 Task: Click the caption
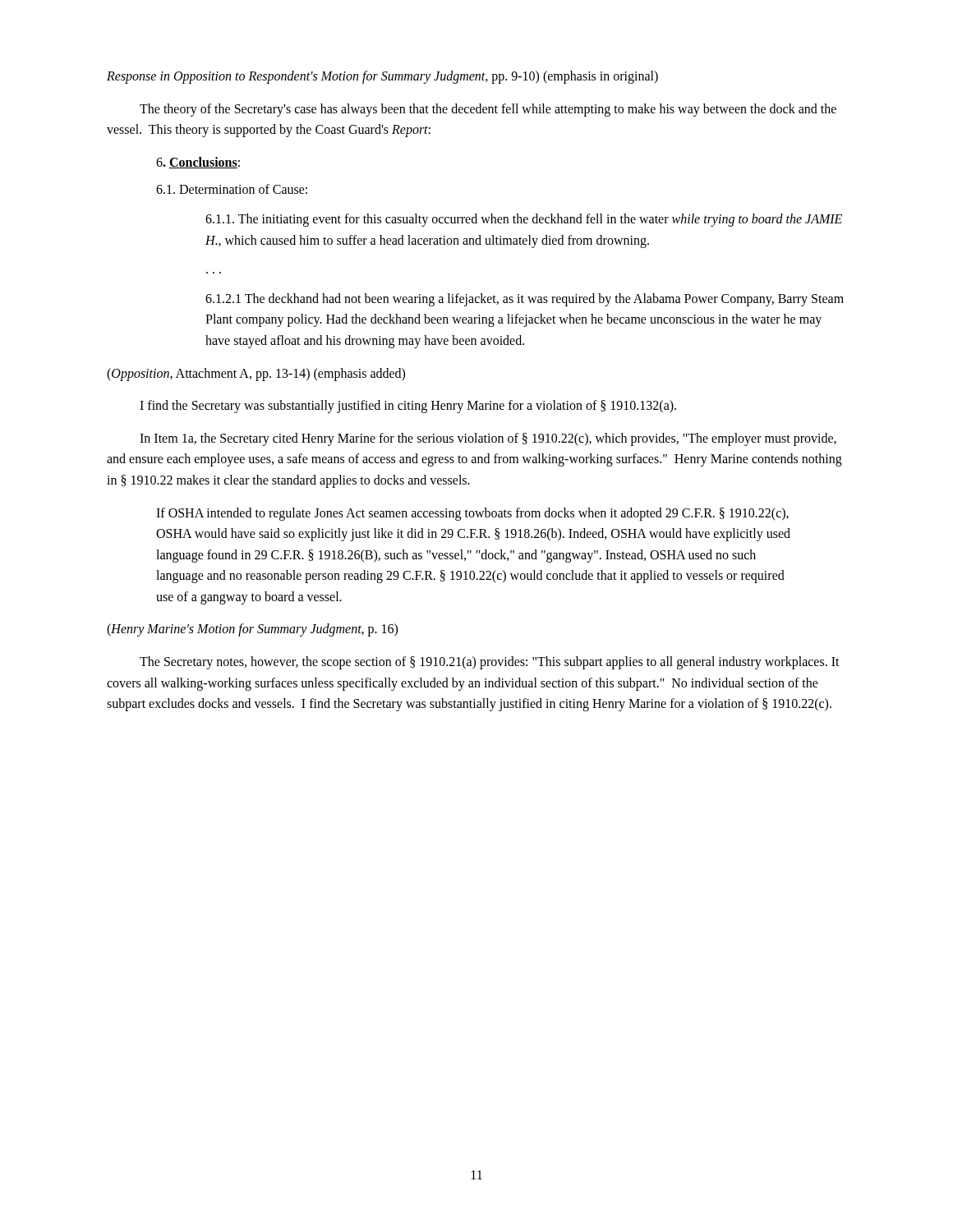click(253, 629)
